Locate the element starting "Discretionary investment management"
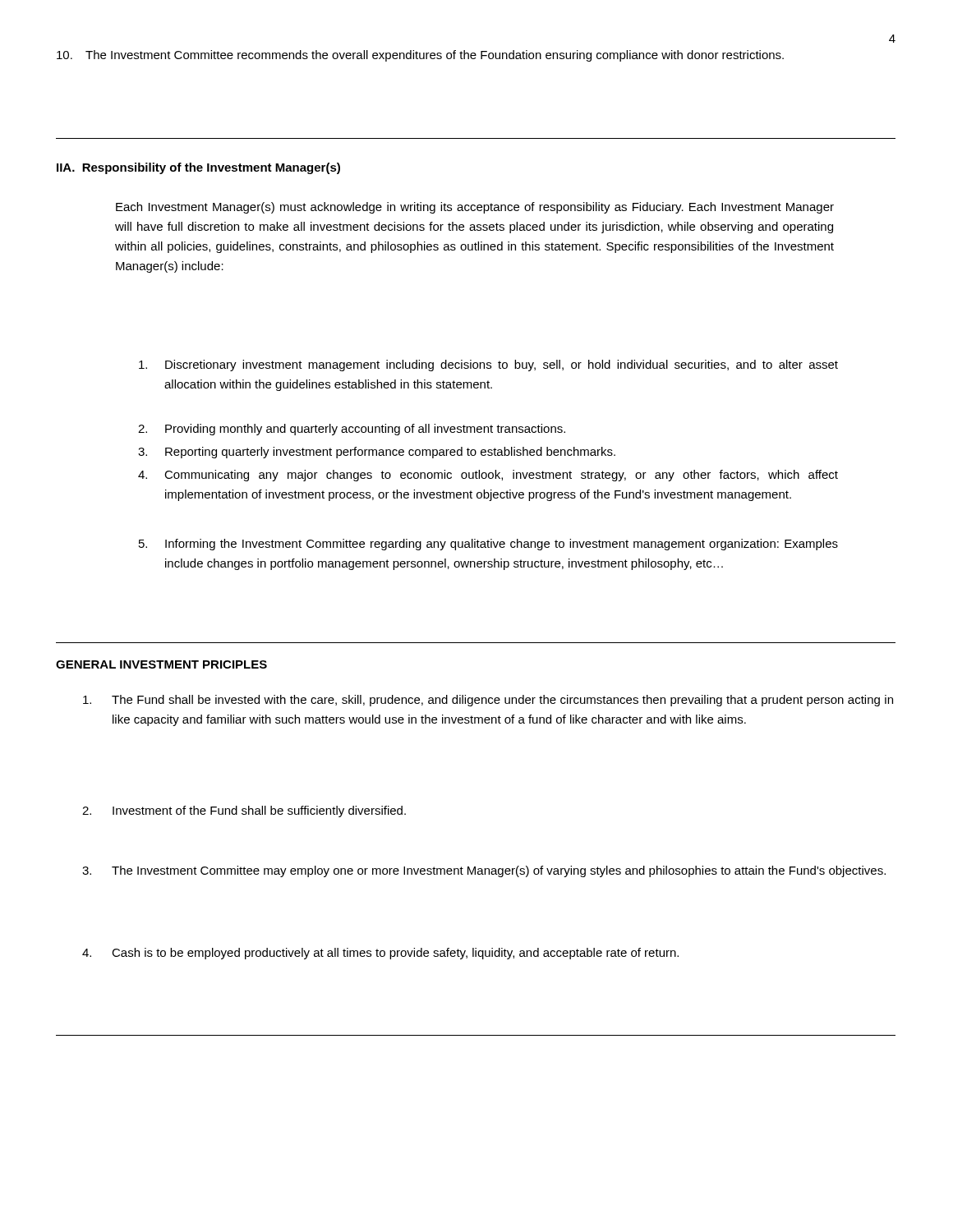The image size is (953, 1232). (488, 375)
